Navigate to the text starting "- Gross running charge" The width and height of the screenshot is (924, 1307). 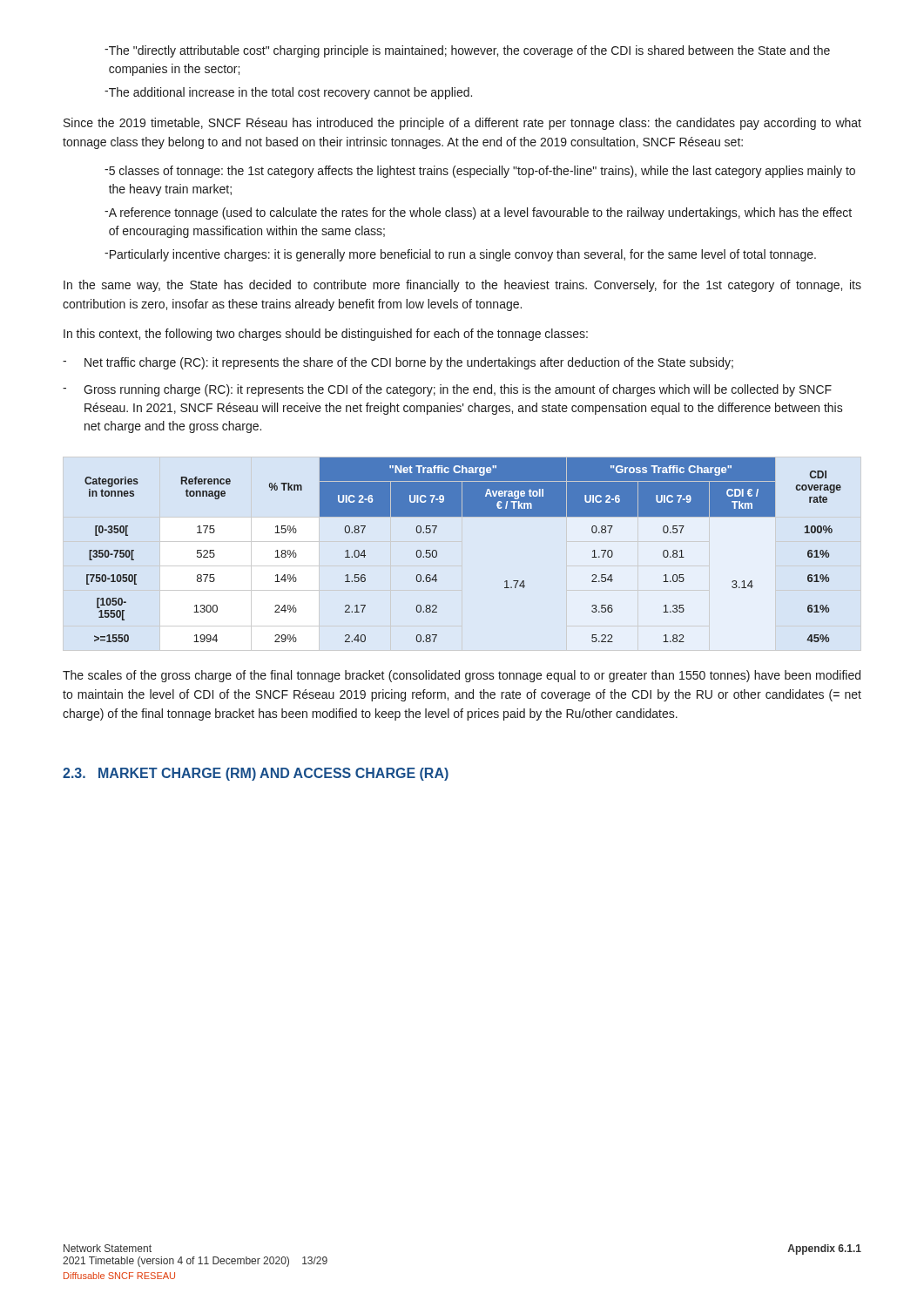point(462,409)
